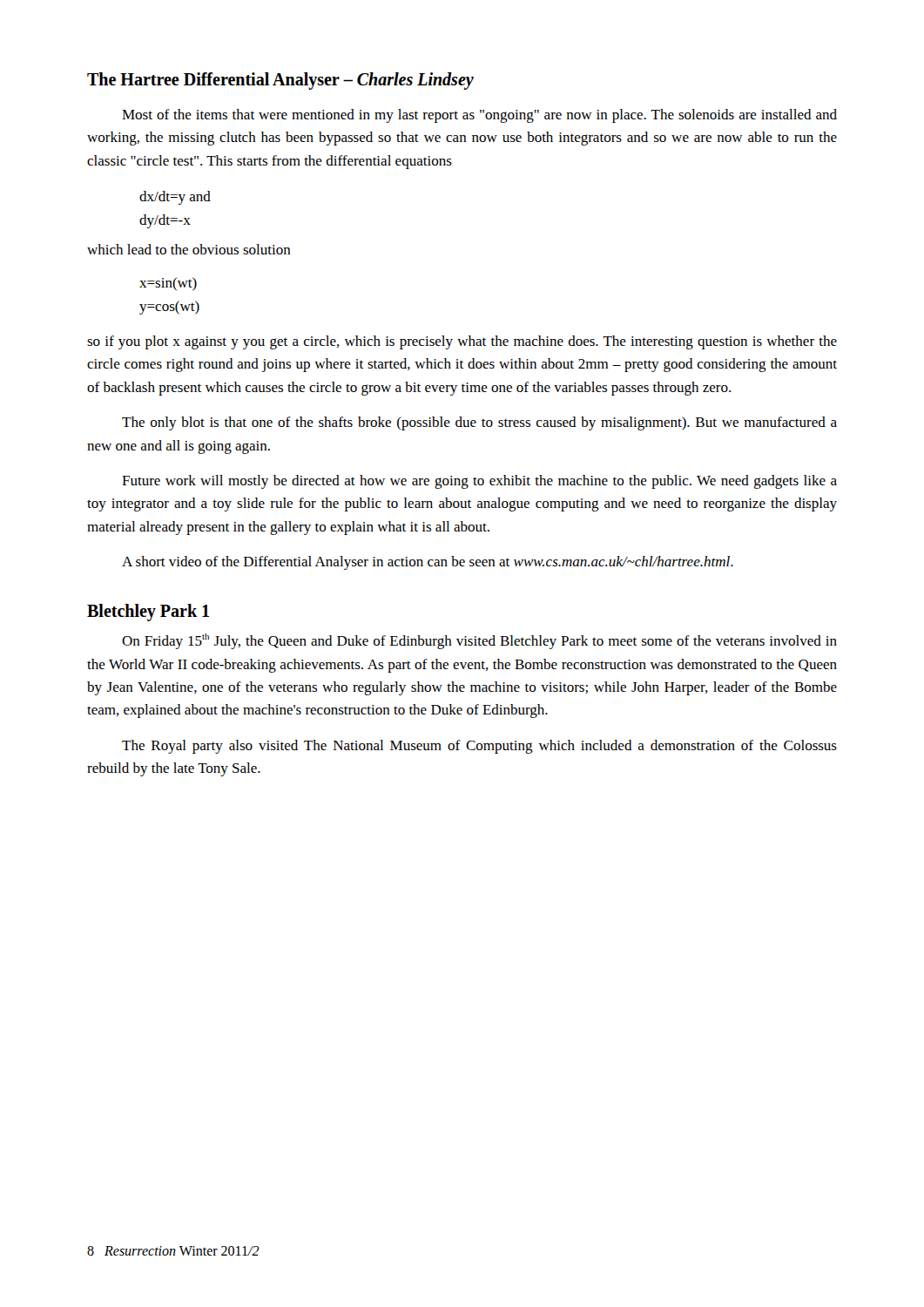Navigate to the region starting "so if you plot x against y you"
The height and width of the screenshot is (1307, 924).
[462, 365]
